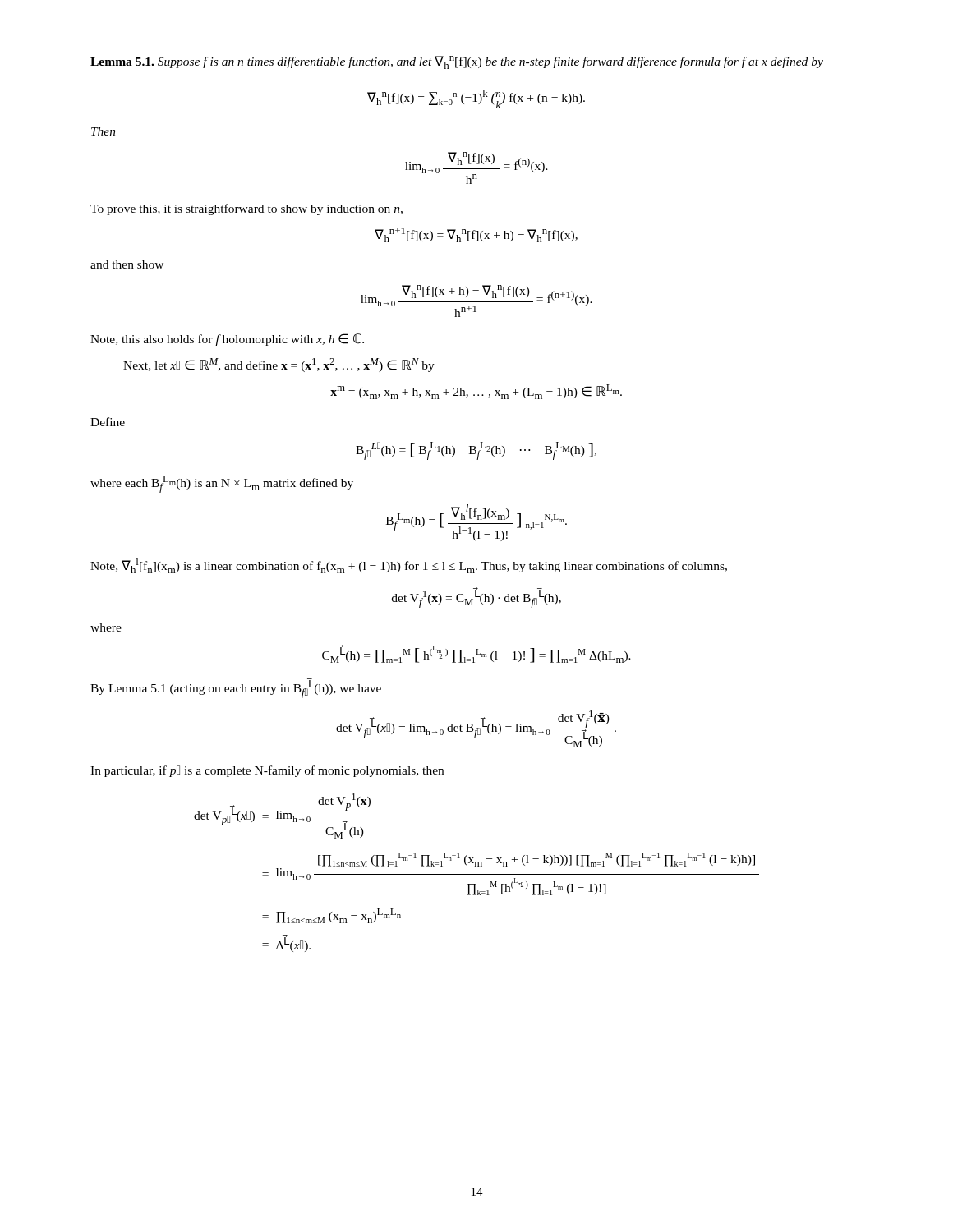Select the passage starting "xm = (xm, xm +"
The height and width of the screenshot is (1232, 953).
[476, 392]
